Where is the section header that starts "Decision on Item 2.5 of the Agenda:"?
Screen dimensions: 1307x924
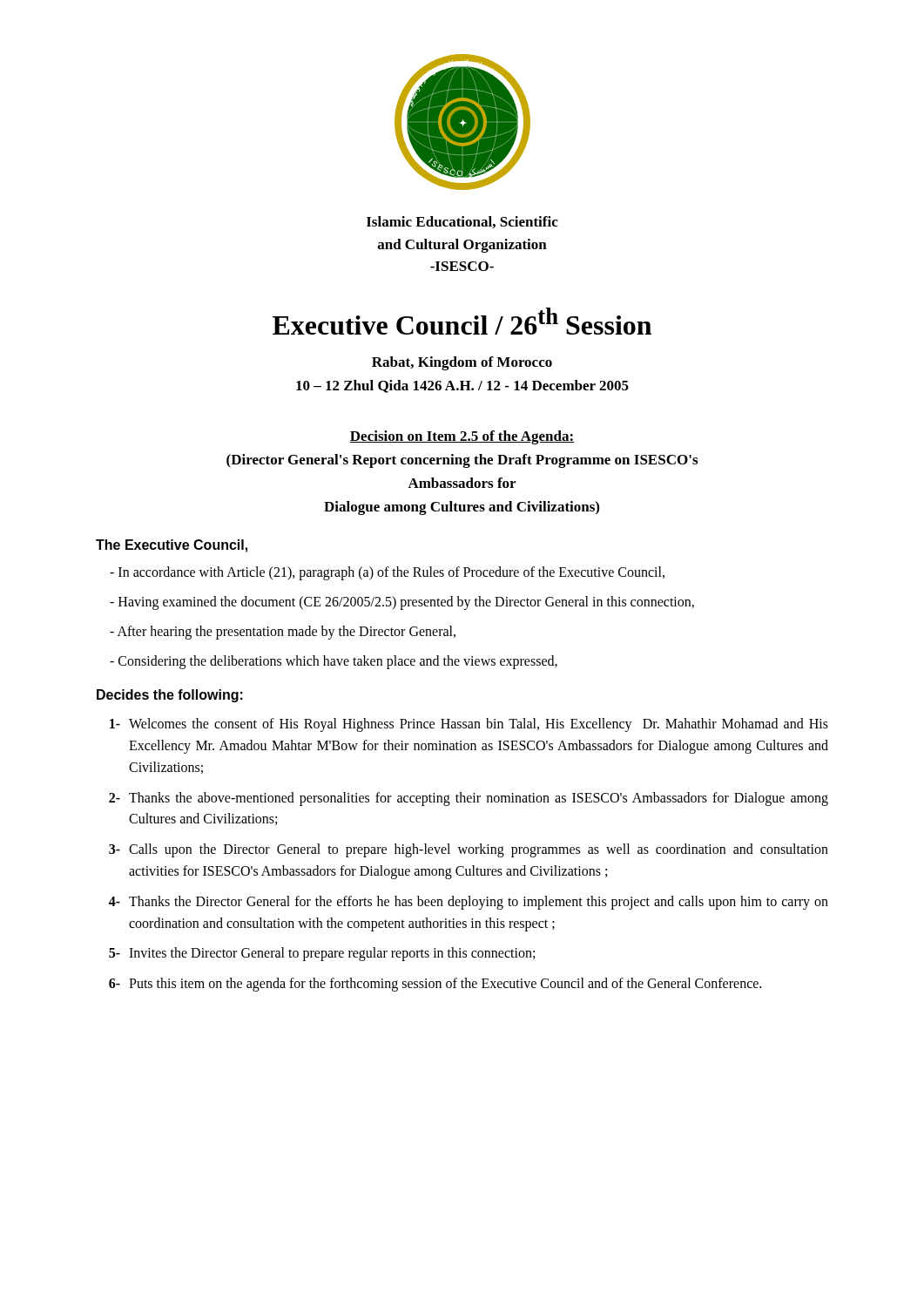[x=462, y=471]
